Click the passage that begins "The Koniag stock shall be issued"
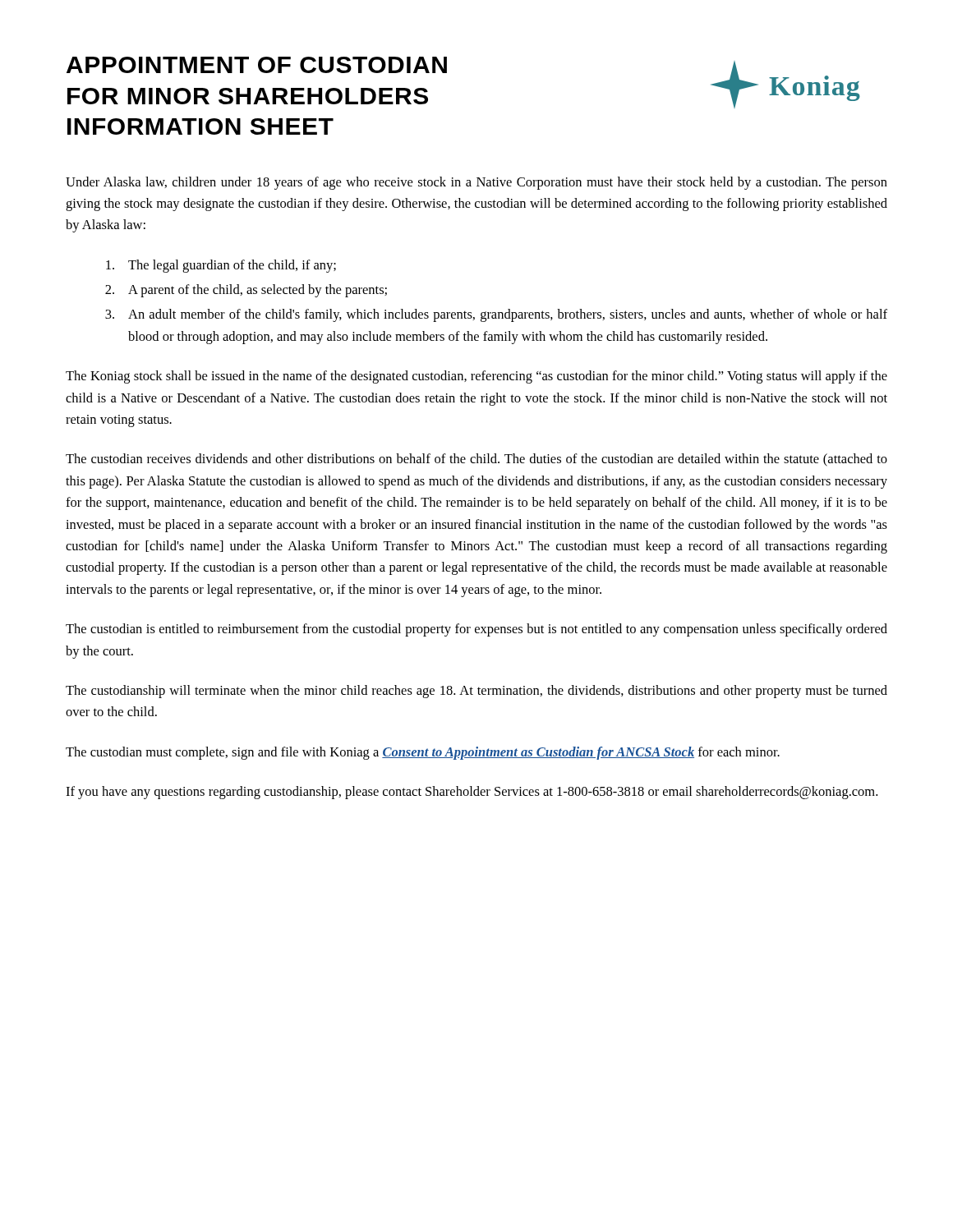The width and height of the screenshot is (953, 1232). point(476,398)
